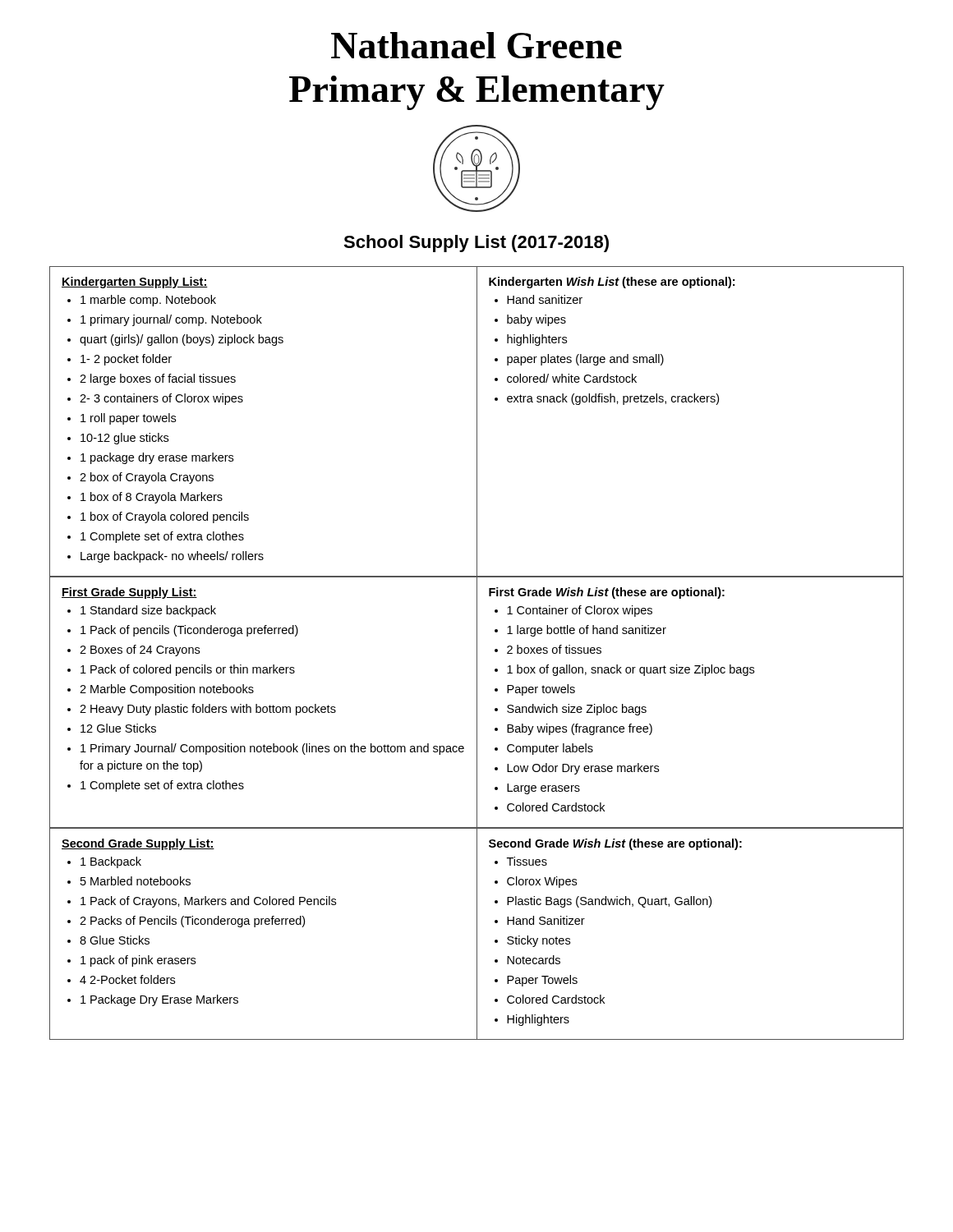Locate the table with the text "Second Grade Wish List"
The image size is (953, 1232).
tap(476, 934)
